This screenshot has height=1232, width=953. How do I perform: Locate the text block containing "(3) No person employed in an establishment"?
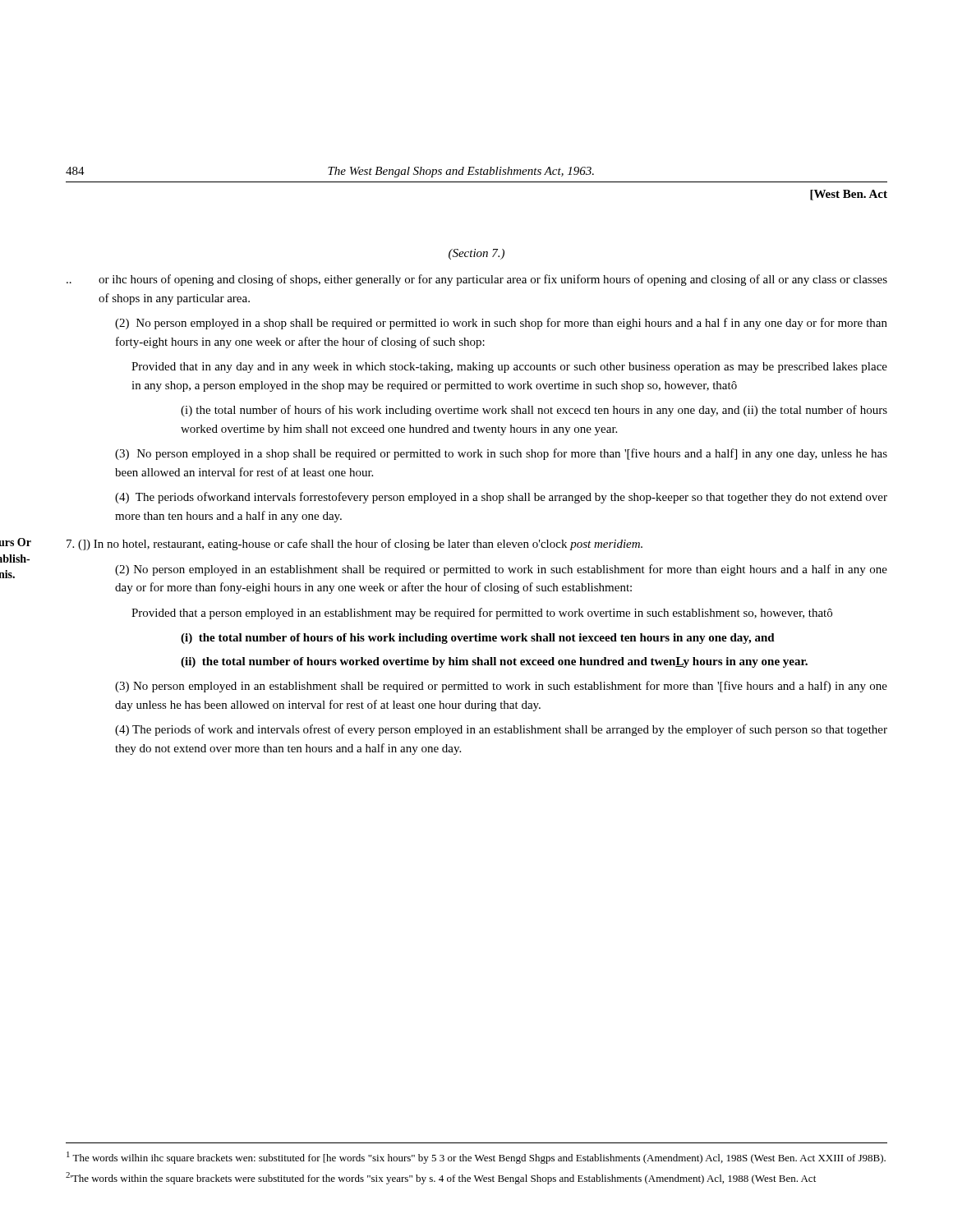tap(501, 695)
